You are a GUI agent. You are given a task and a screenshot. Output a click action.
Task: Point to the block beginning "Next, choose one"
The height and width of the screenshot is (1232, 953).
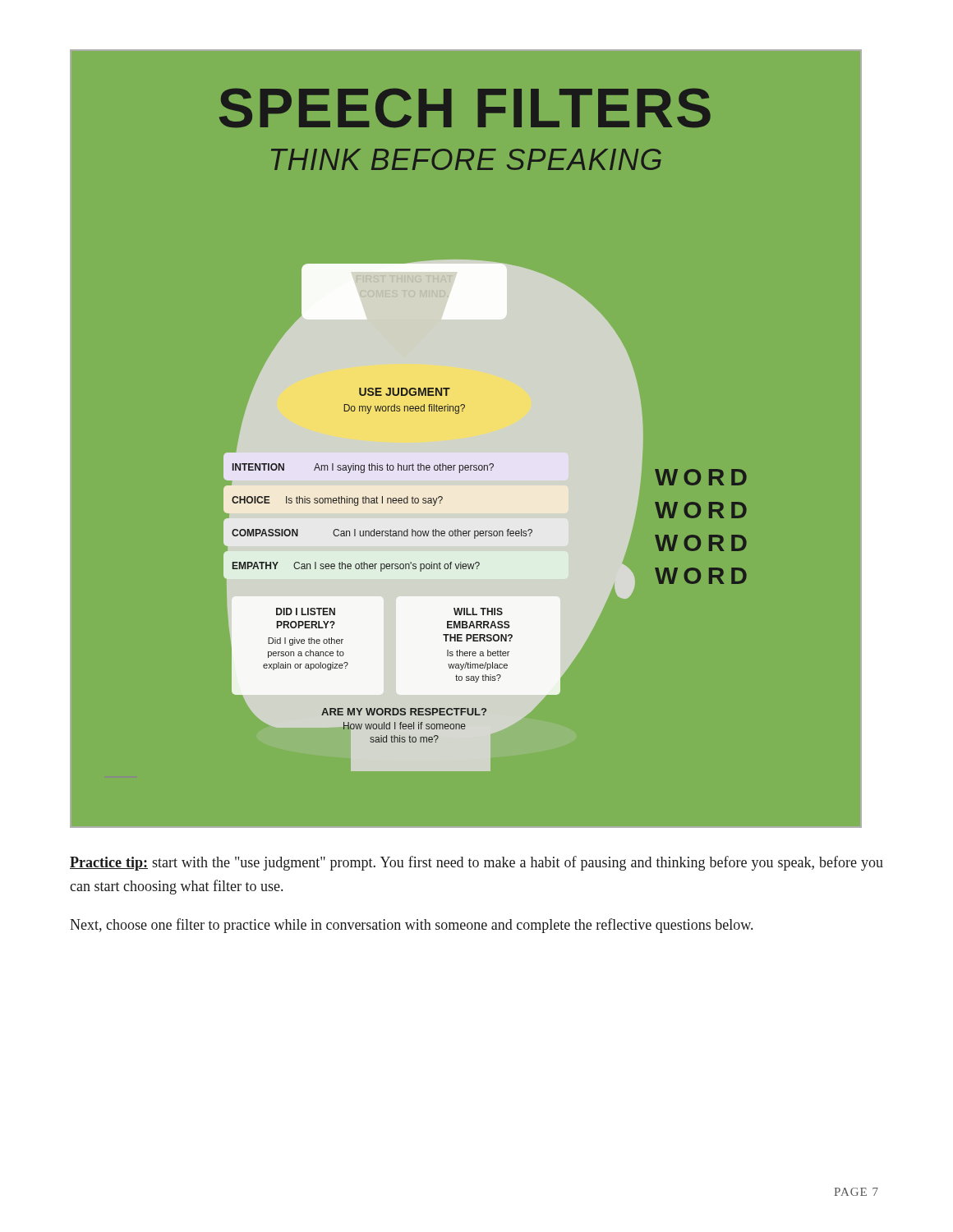(412, 924)
